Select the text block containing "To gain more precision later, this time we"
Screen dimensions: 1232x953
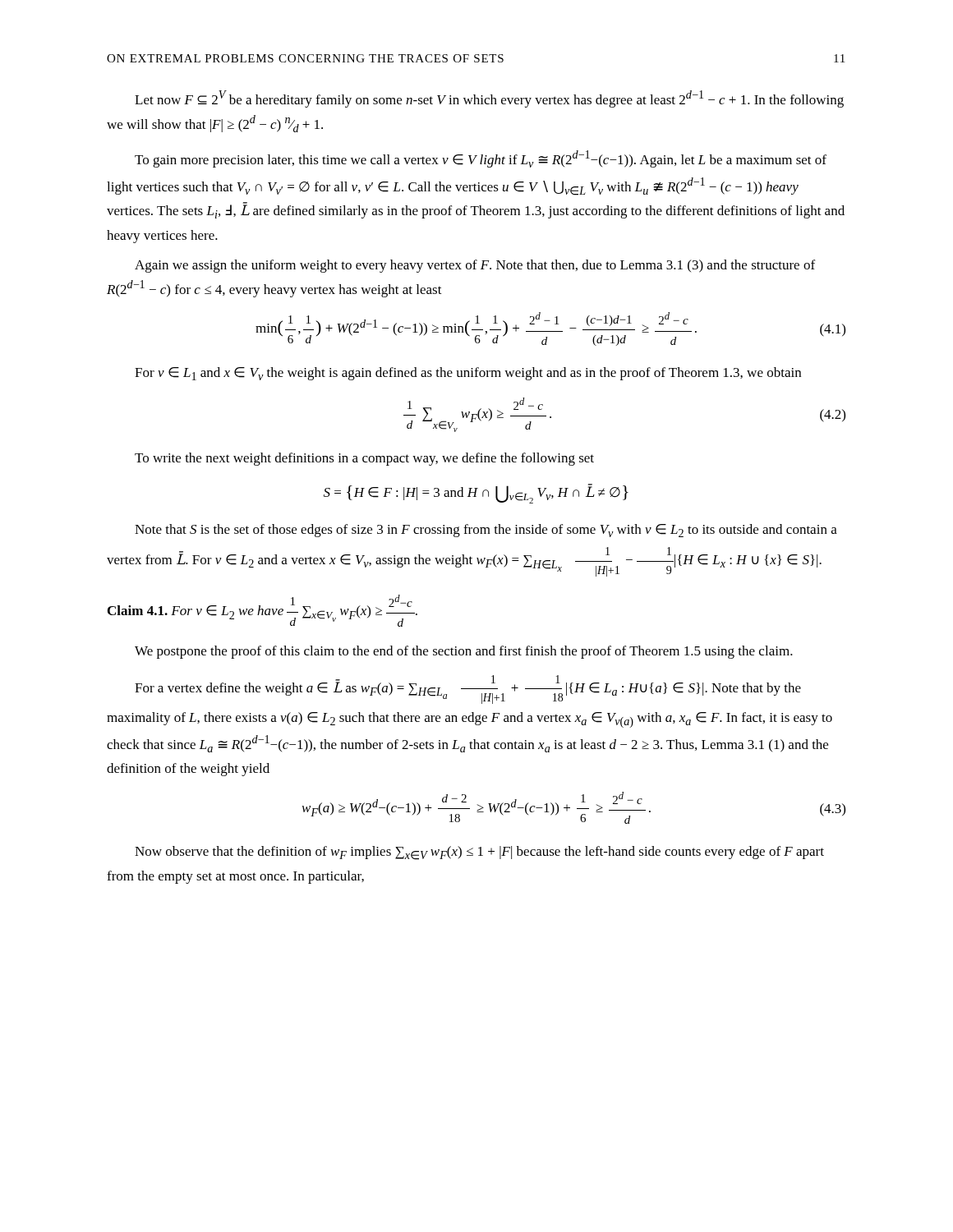pos(476,195)
